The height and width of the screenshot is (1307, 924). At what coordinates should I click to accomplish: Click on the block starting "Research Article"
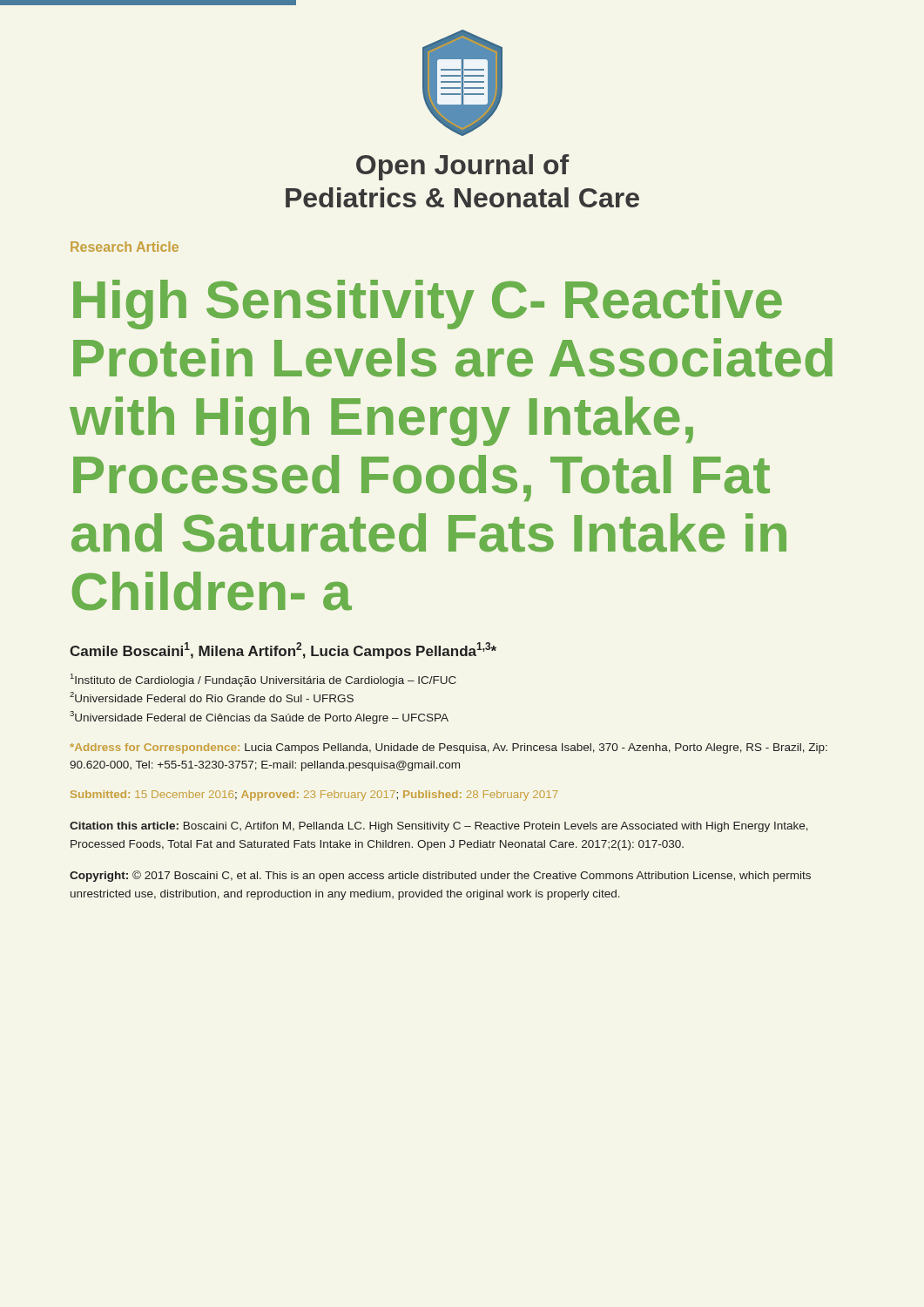(x=124, y=247)
